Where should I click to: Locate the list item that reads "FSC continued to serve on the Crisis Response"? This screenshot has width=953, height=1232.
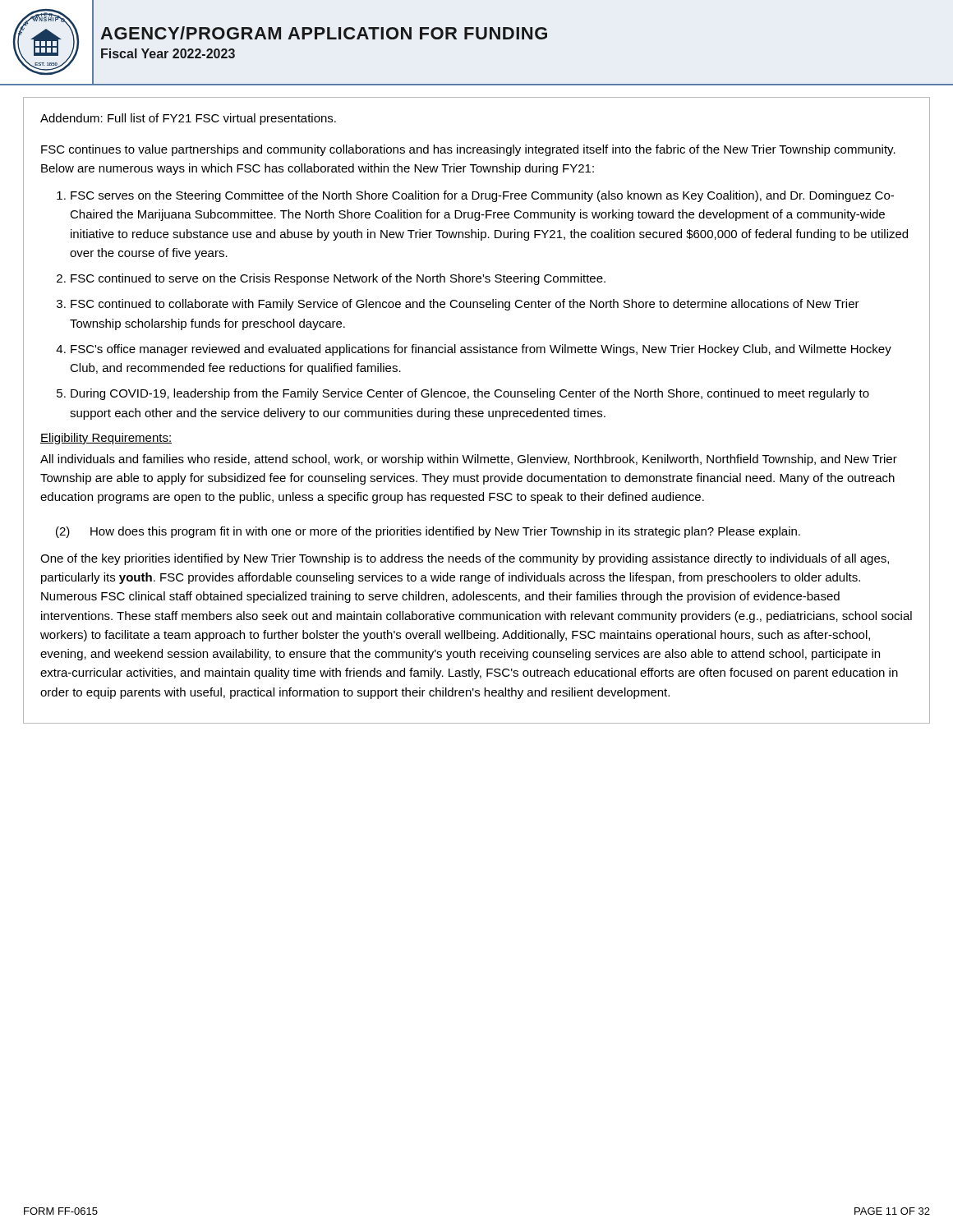point(338,278)
